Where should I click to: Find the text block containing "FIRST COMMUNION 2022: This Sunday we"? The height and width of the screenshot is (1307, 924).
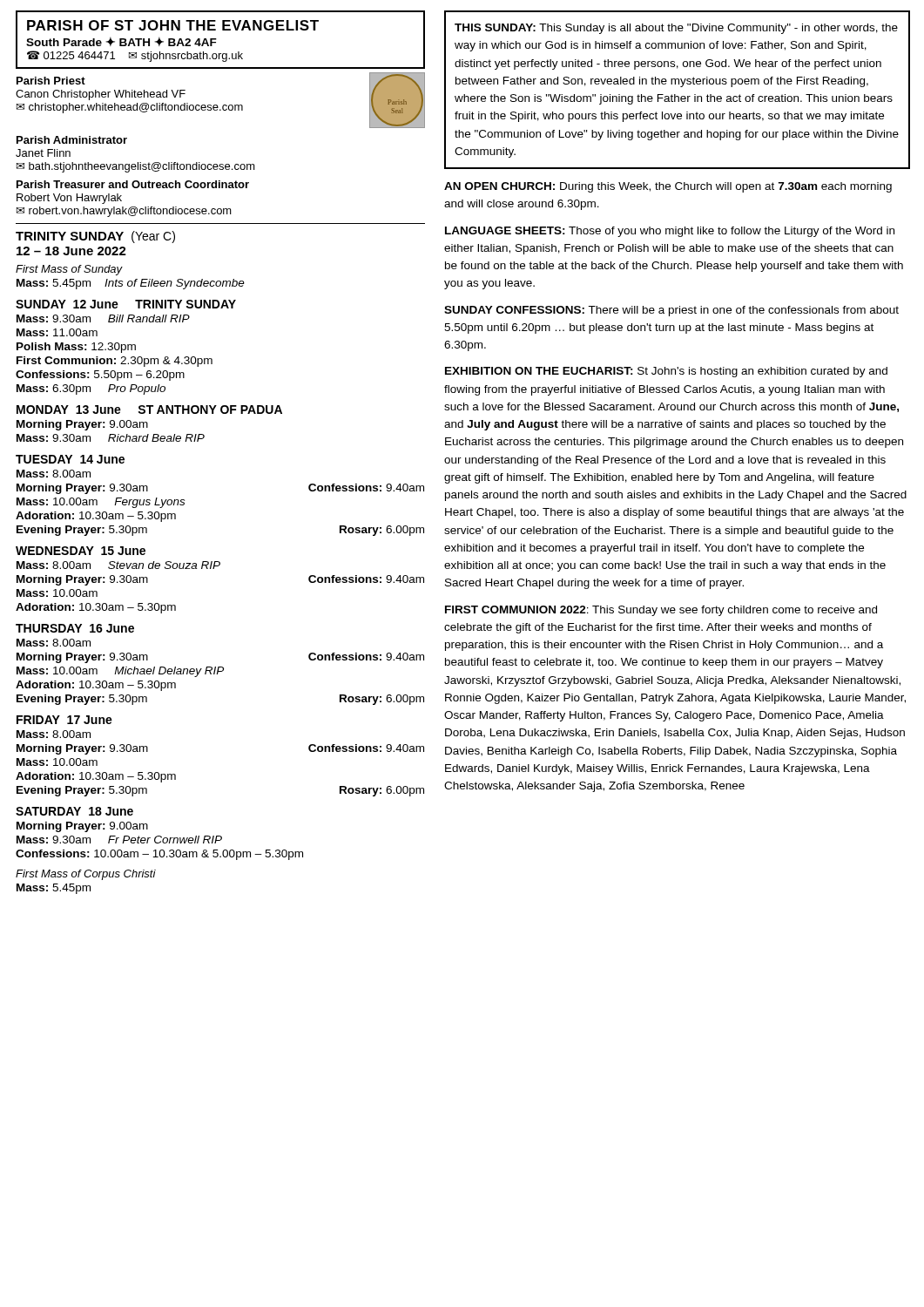pos(675,697)
